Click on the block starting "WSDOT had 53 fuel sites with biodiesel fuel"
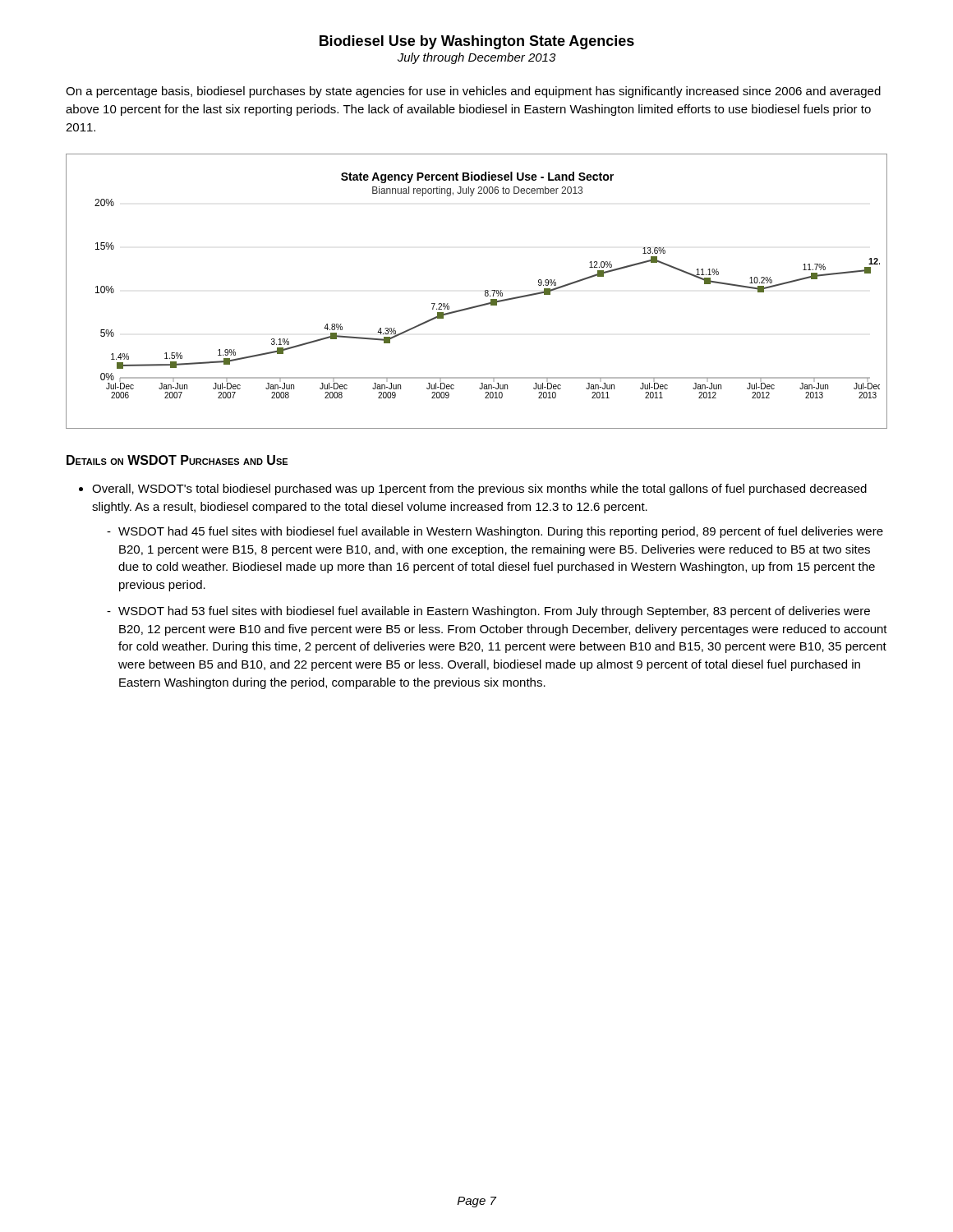Viewport: 953px width, 1232px height. pyautogui.click(x=503, y=646)
